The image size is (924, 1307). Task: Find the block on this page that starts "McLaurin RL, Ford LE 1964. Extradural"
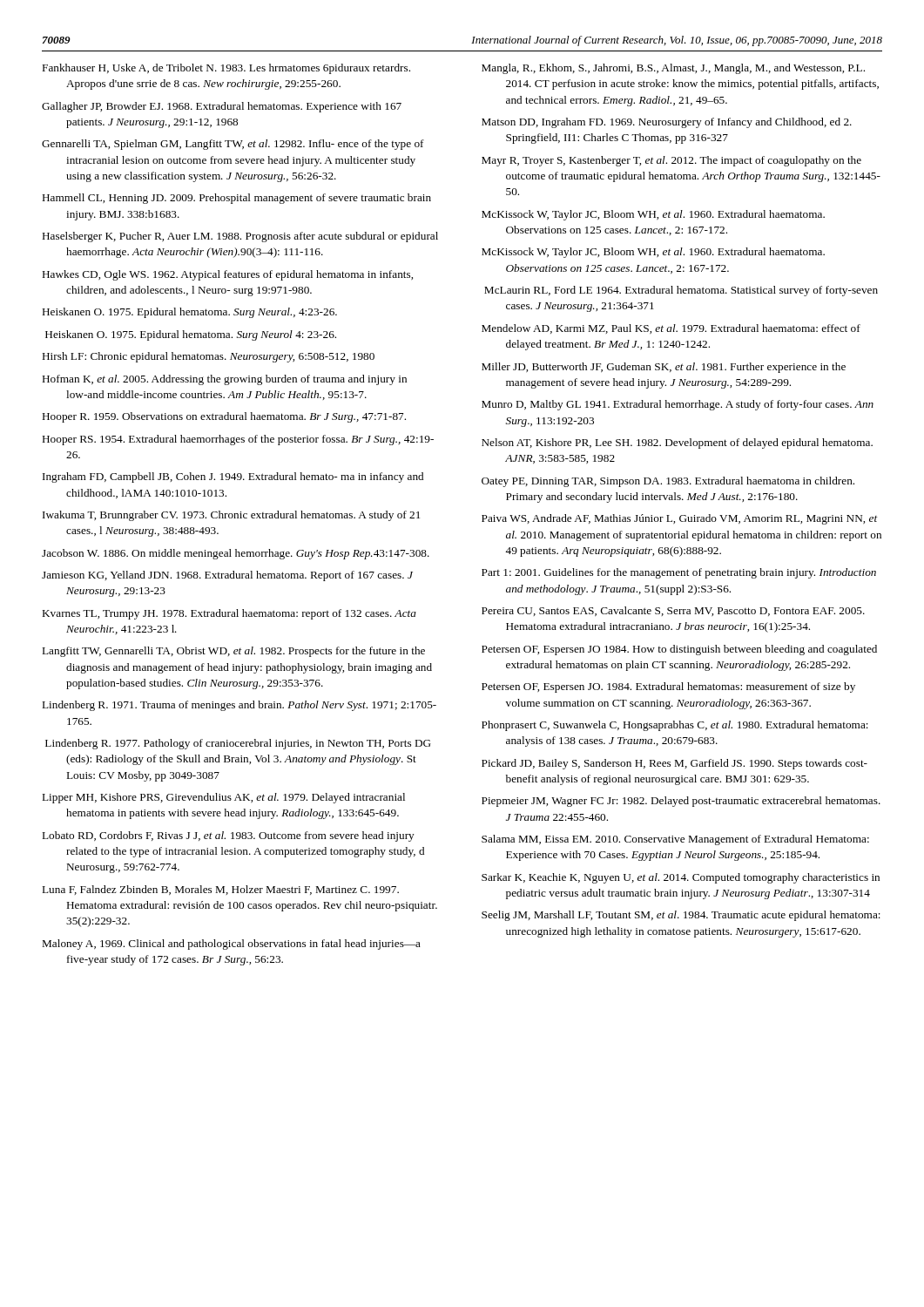(x=680, y=298)
